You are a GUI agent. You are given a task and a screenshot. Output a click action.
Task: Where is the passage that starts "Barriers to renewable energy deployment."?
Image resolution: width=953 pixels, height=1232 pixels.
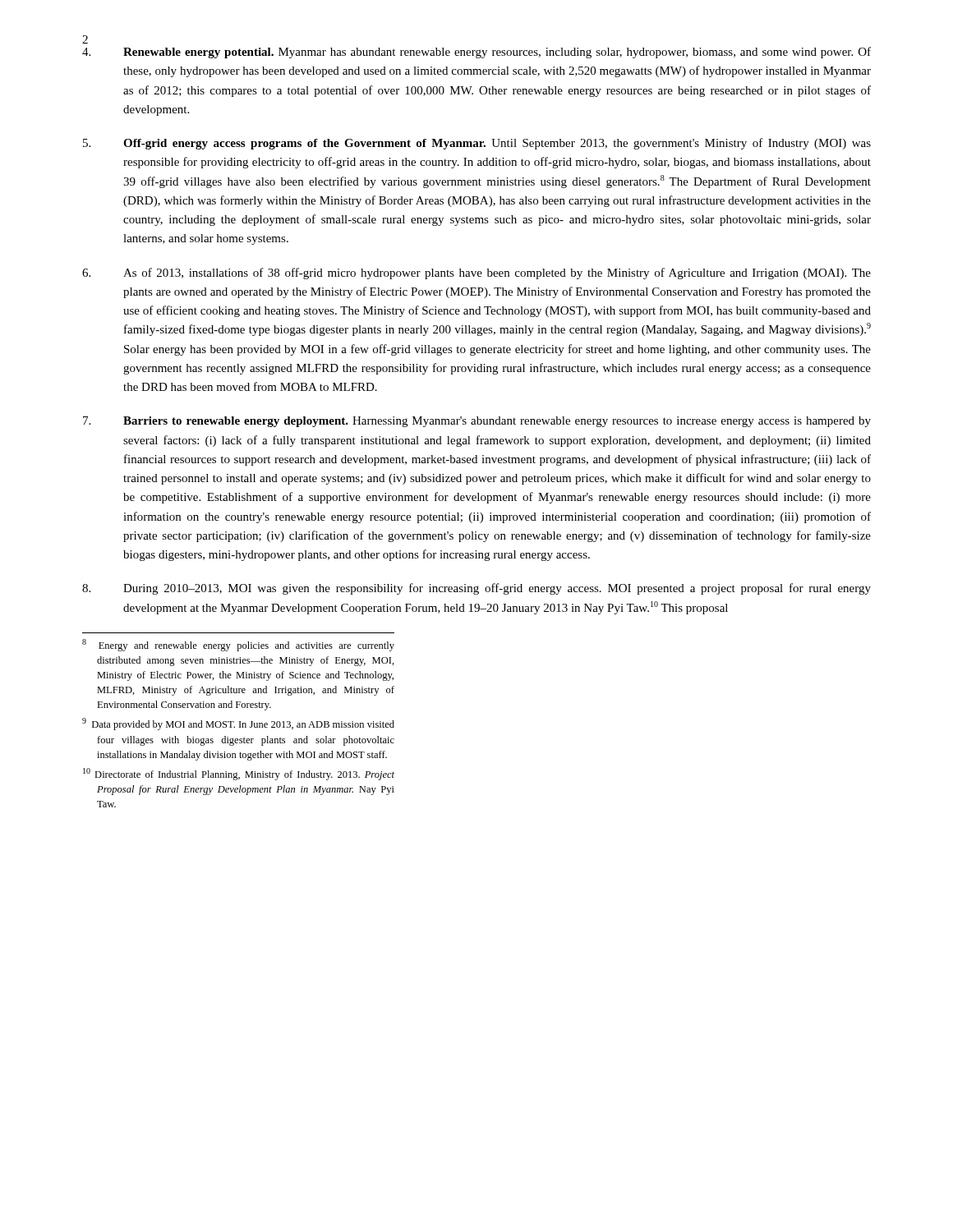476,488
